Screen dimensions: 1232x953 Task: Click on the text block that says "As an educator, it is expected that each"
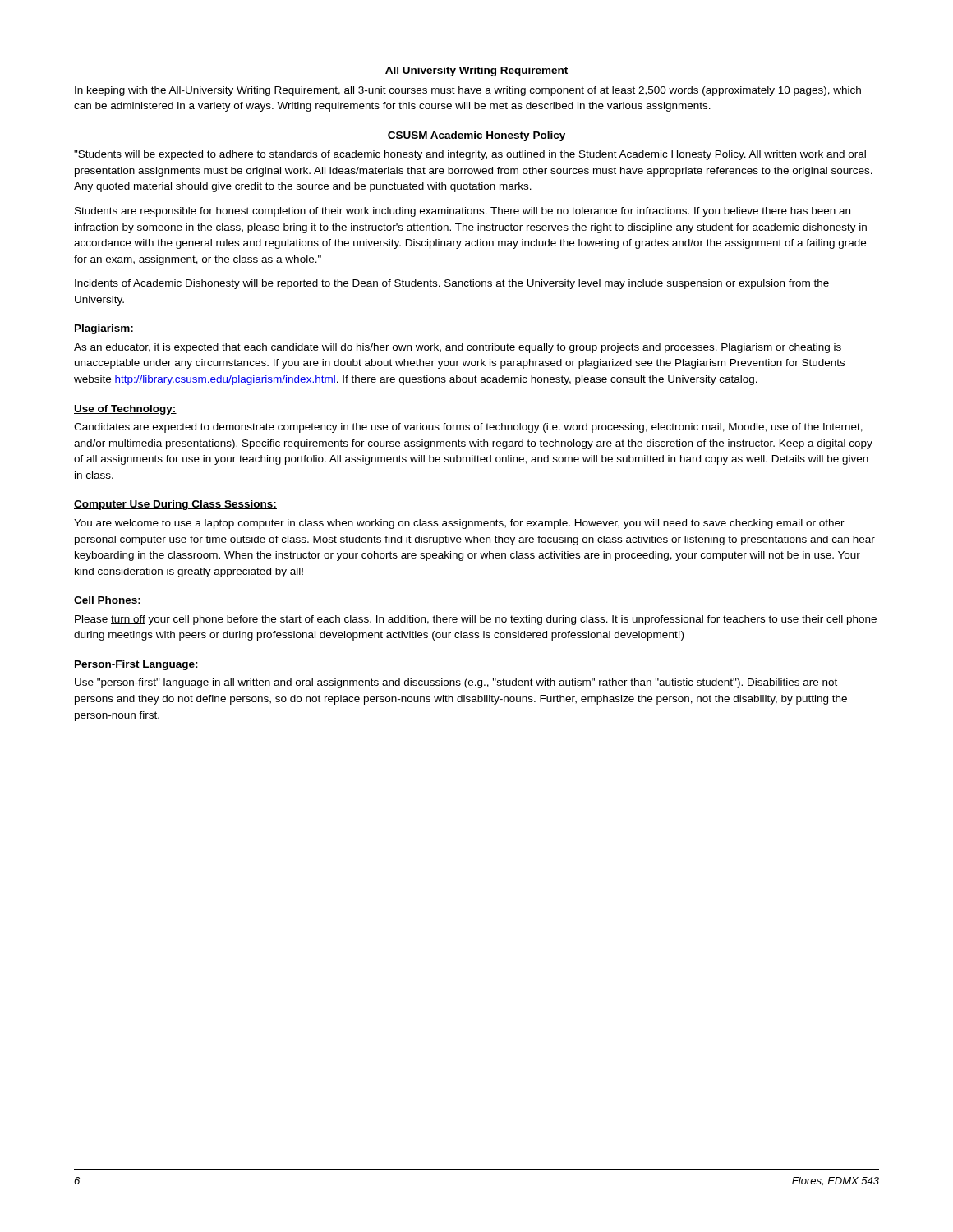[476, 363]
